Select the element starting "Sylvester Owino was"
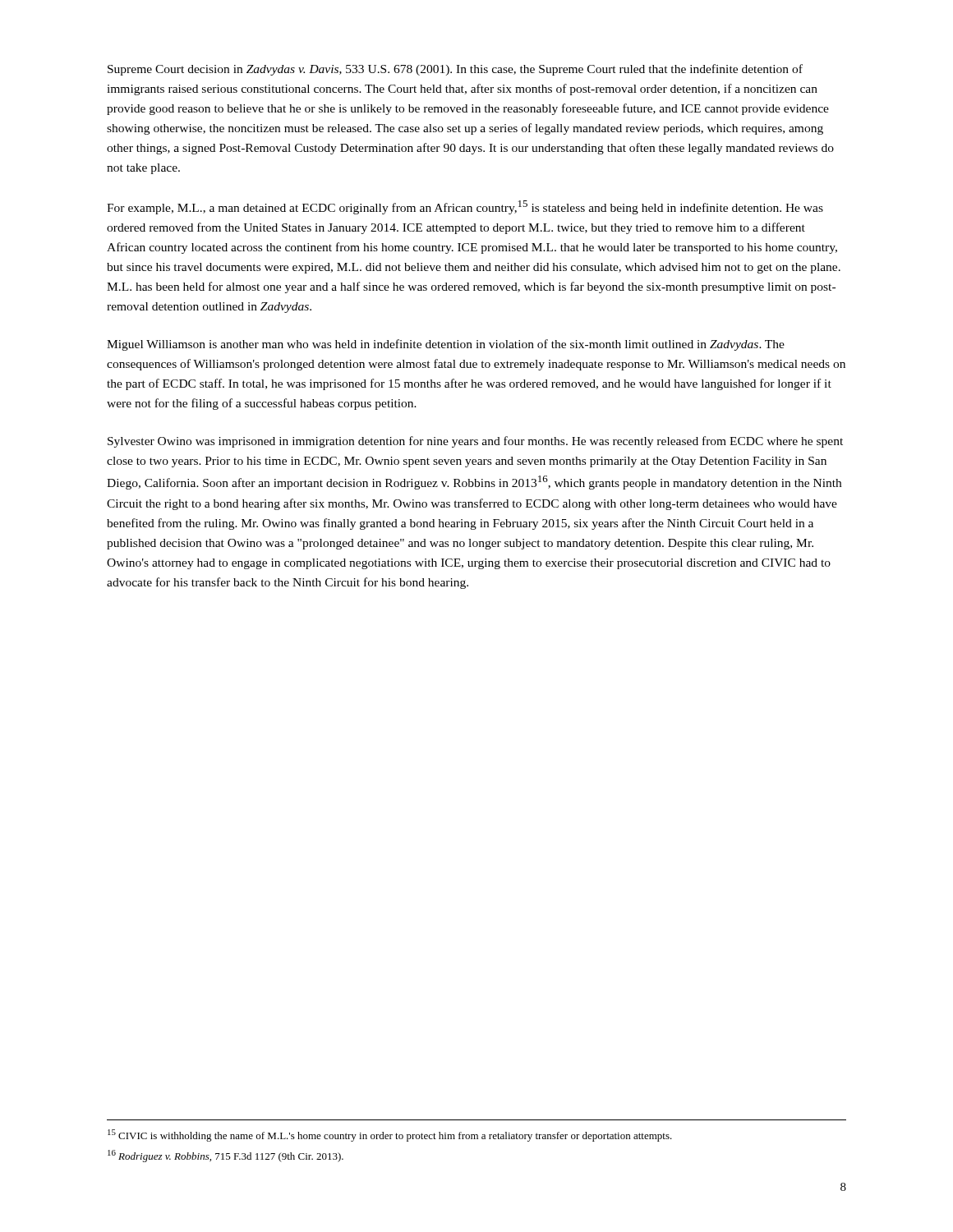 [475, 511]
